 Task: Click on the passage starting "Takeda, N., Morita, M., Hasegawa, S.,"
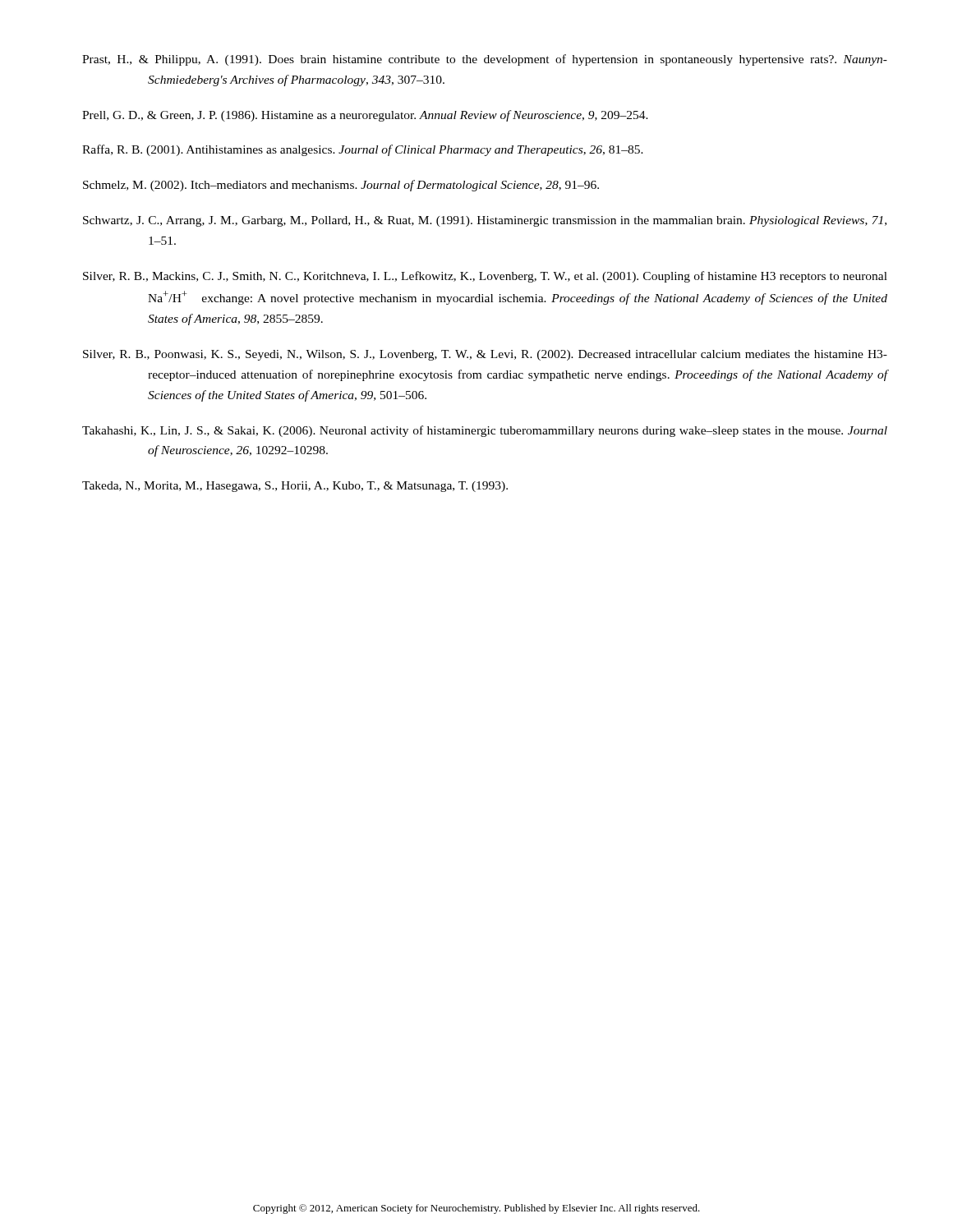(295, 485)
